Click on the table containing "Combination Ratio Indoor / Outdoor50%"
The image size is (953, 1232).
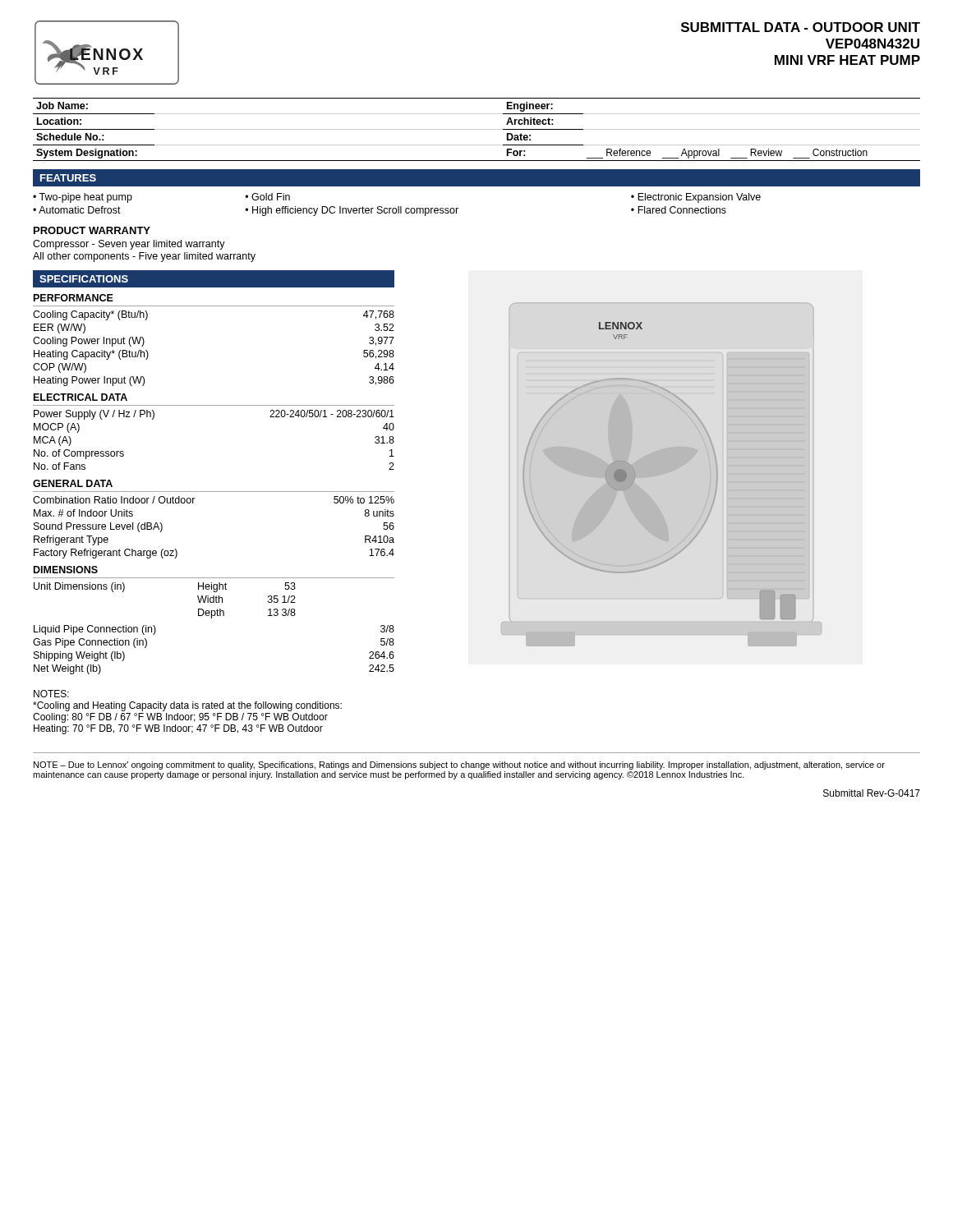tap(214, 526)
